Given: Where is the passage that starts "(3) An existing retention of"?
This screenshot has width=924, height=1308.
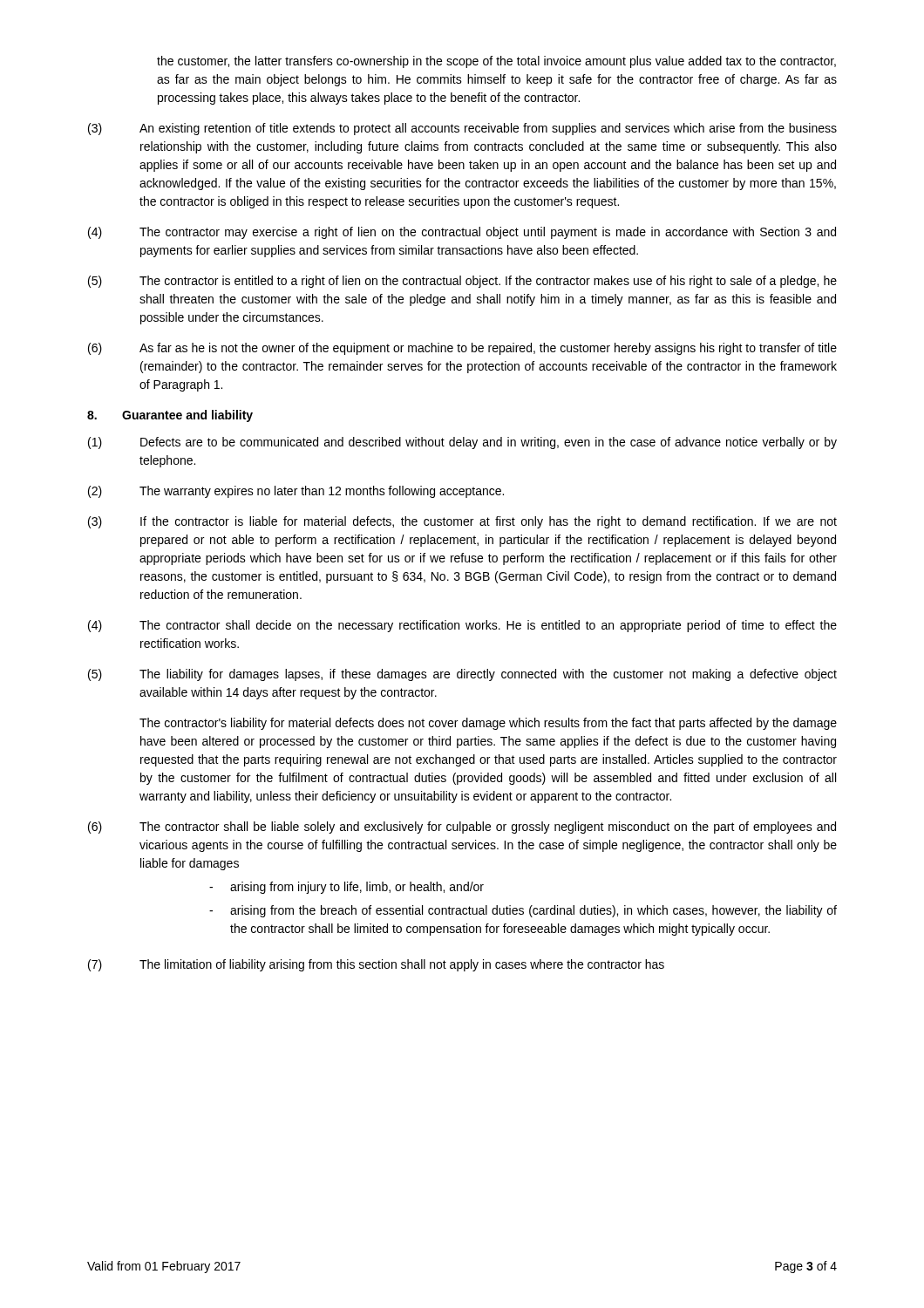Looking at the screenshot, I should tap(462, 165).
